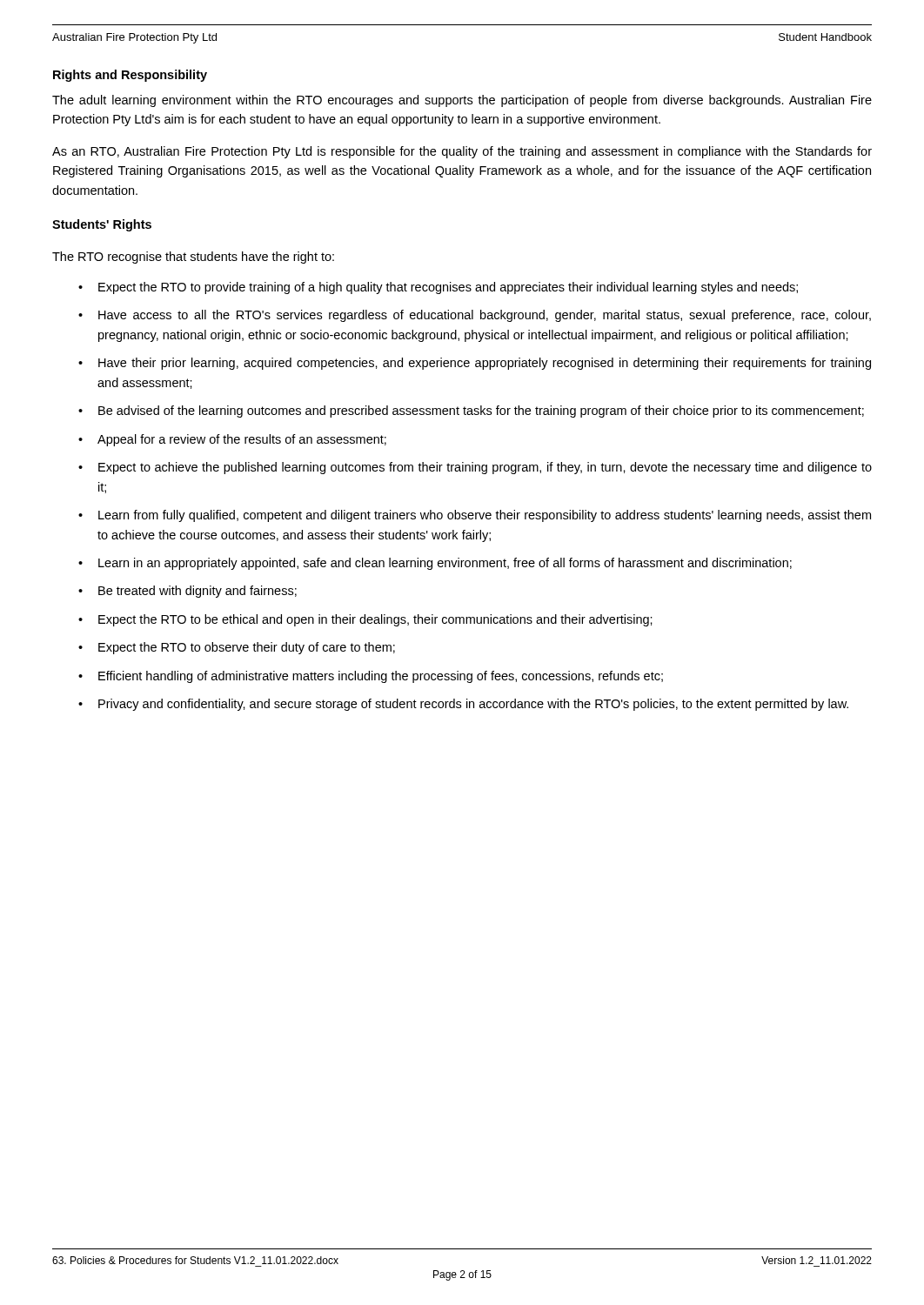Click on the list item that reads "Expect the RTO to be ethical"

click(x=375, y=619)
